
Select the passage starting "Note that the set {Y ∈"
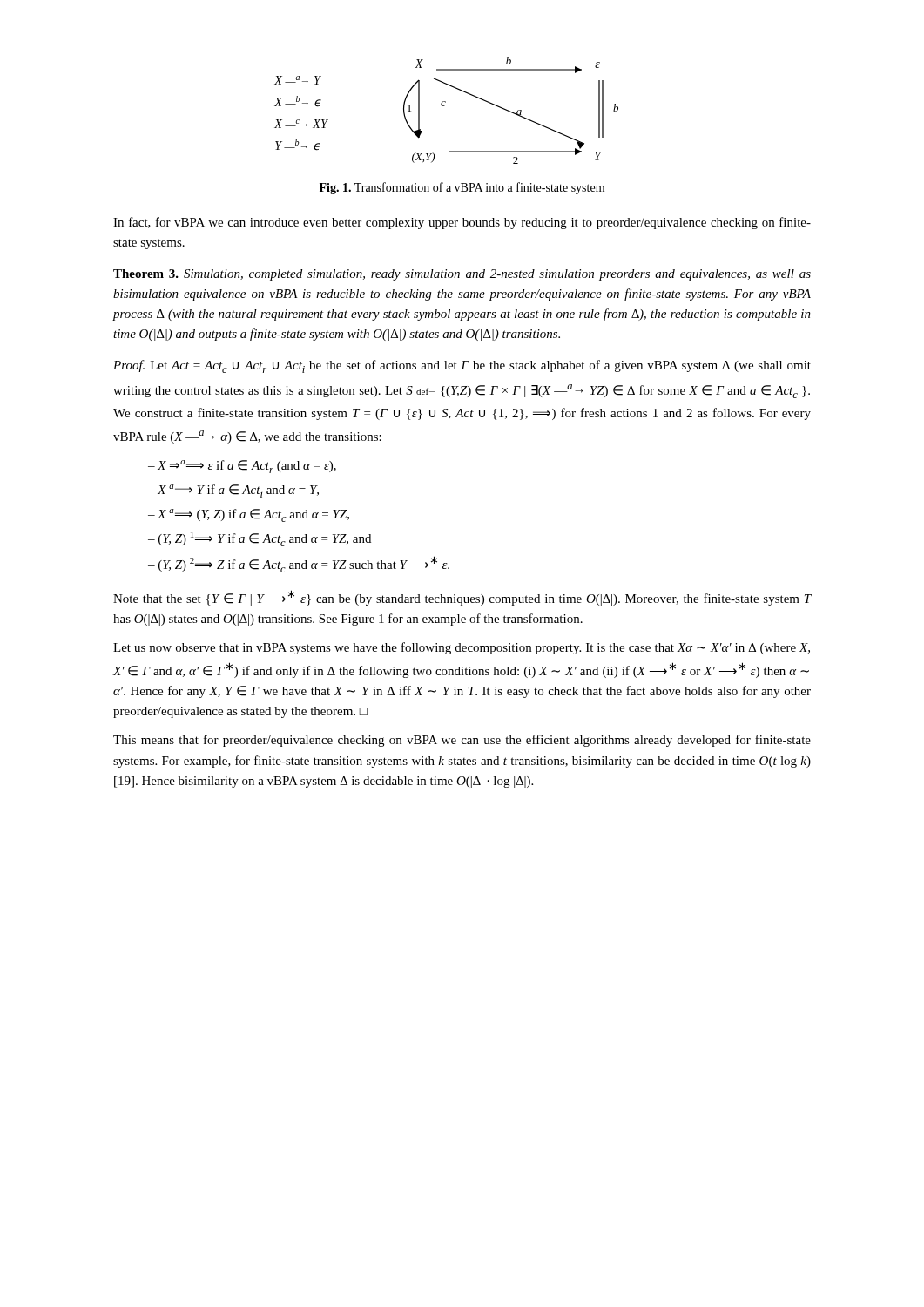[462, 607]
